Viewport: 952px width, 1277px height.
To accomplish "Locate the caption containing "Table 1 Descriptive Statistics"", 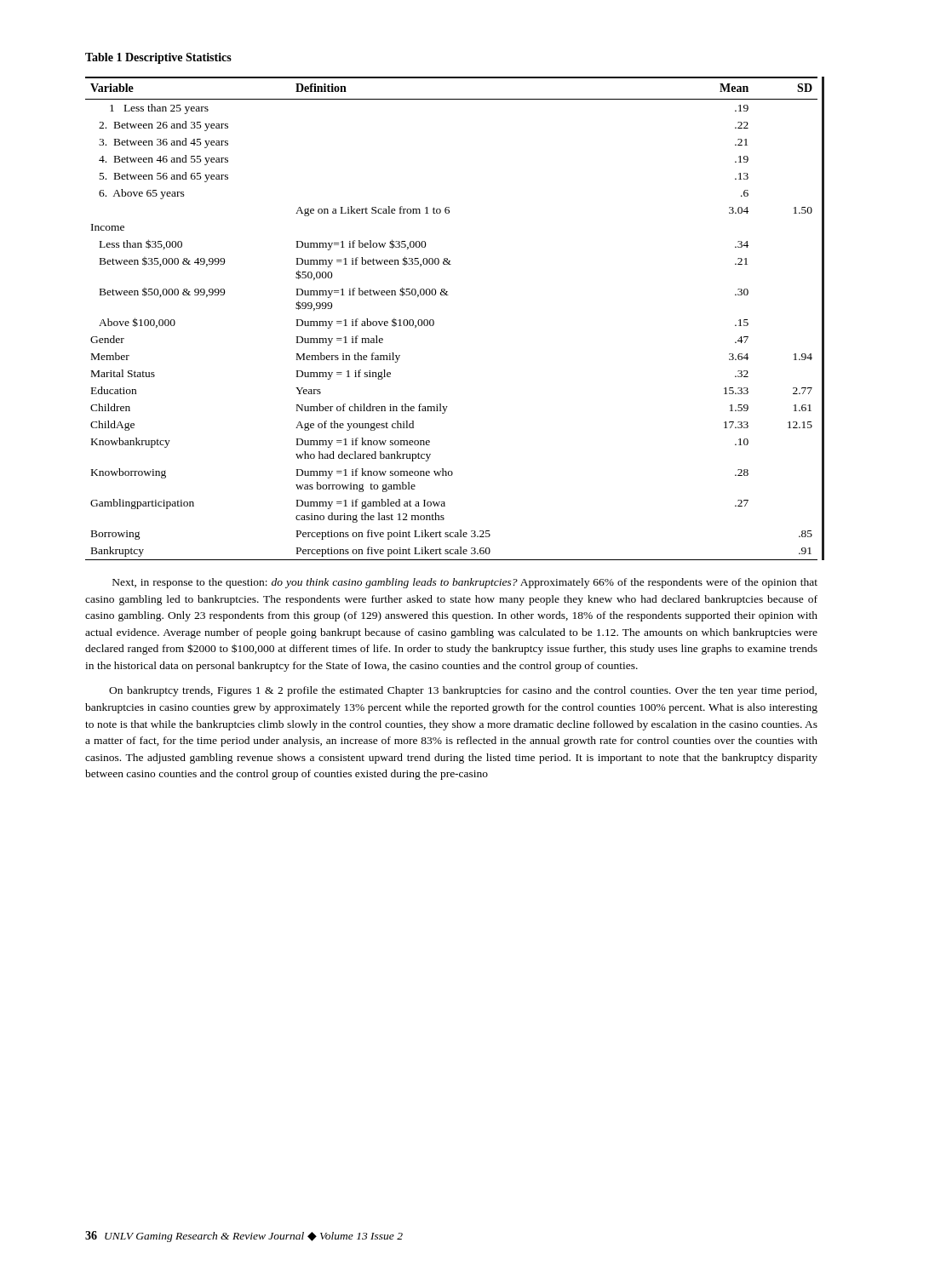I will (158, 57).
